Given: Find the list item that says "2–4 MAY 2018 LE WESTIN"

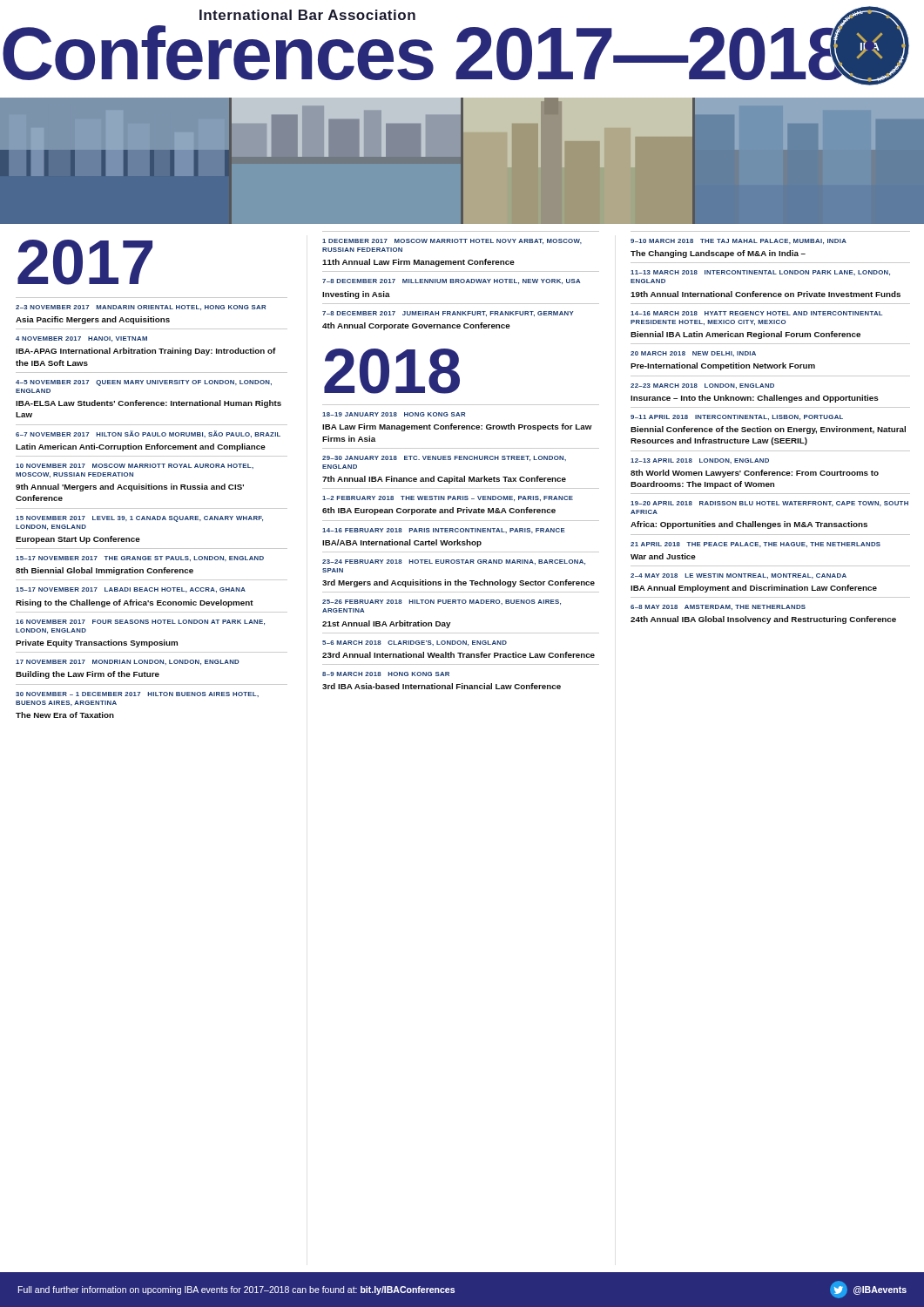Looking at the screenshot, I should [770, 583].
